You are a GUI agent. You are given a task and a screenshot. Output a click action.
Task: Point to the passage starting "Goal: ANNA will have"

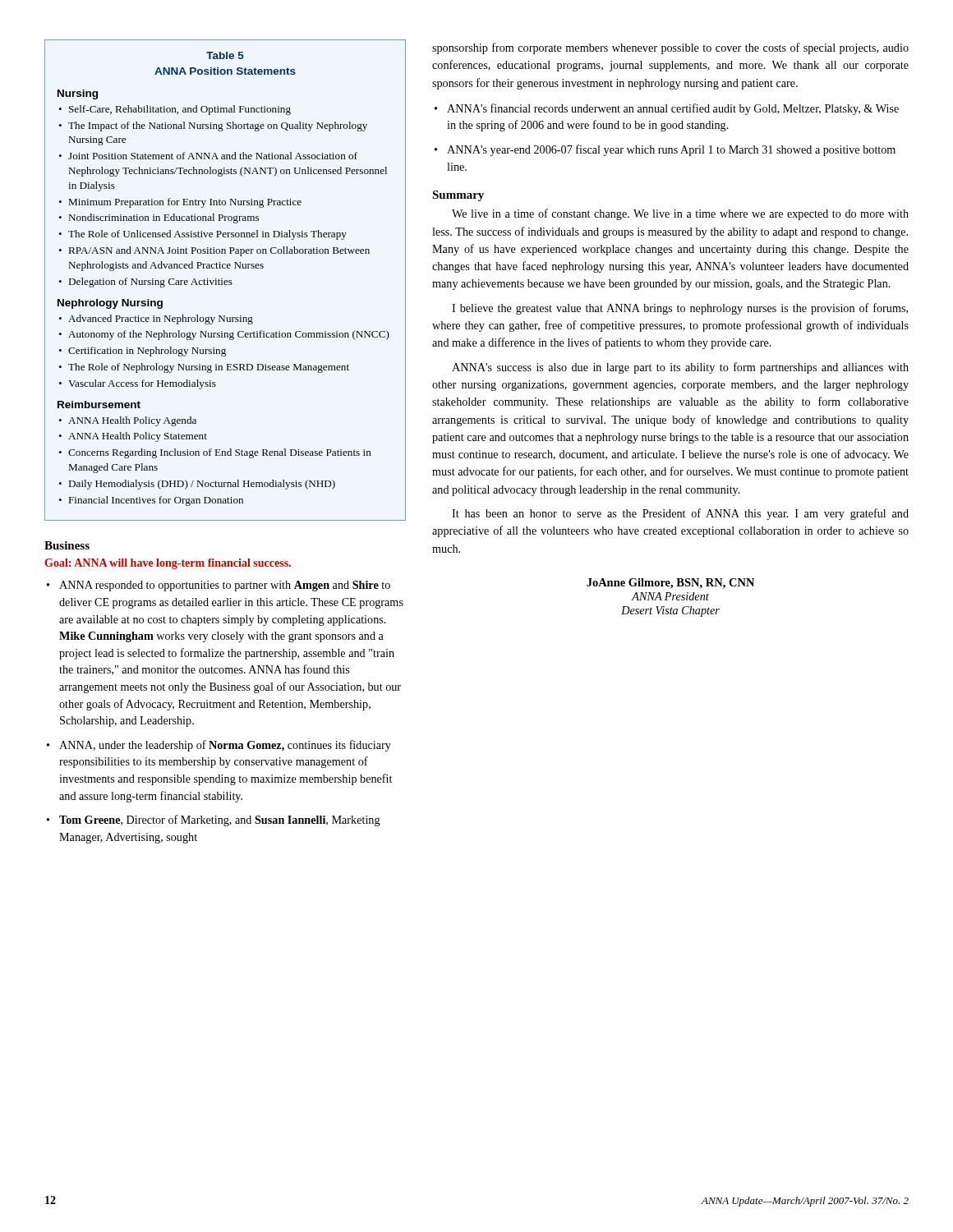pos(168,563)
